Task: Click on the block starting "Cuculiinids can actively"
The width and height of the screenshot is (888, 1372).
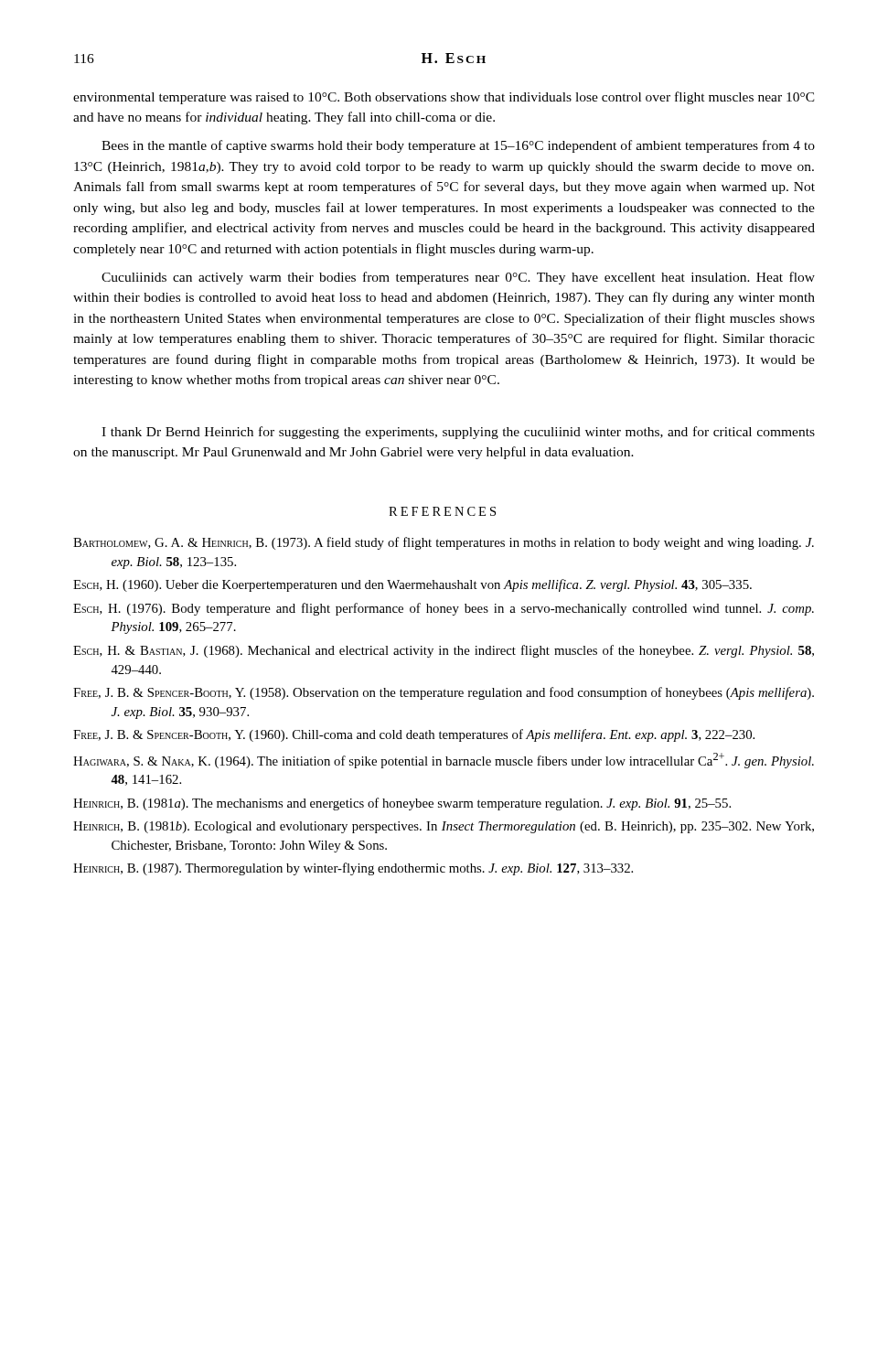Action: click(x=444, y=328)
